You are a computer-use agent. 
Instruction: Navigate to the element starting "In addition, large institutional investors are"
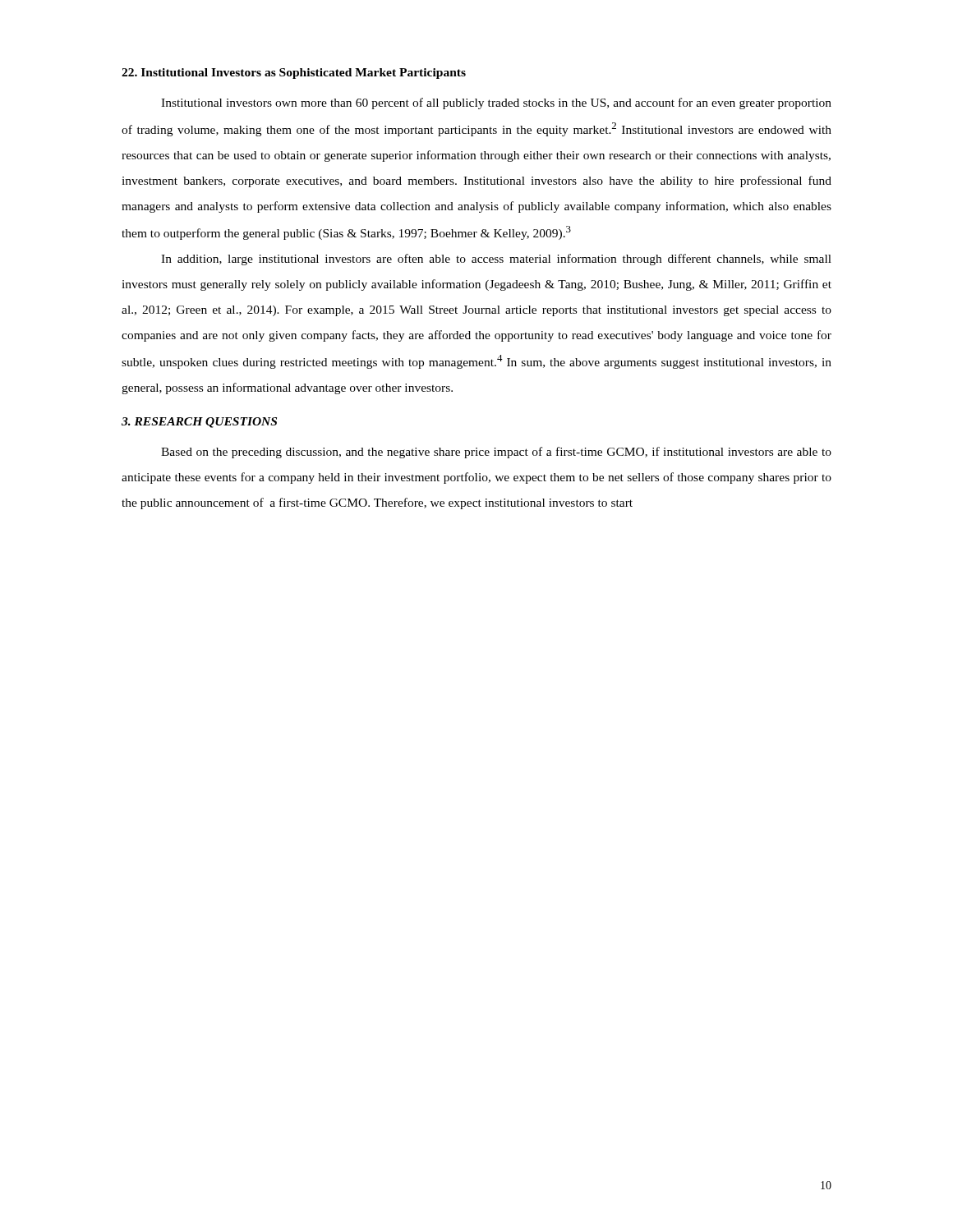click(476, 323)
